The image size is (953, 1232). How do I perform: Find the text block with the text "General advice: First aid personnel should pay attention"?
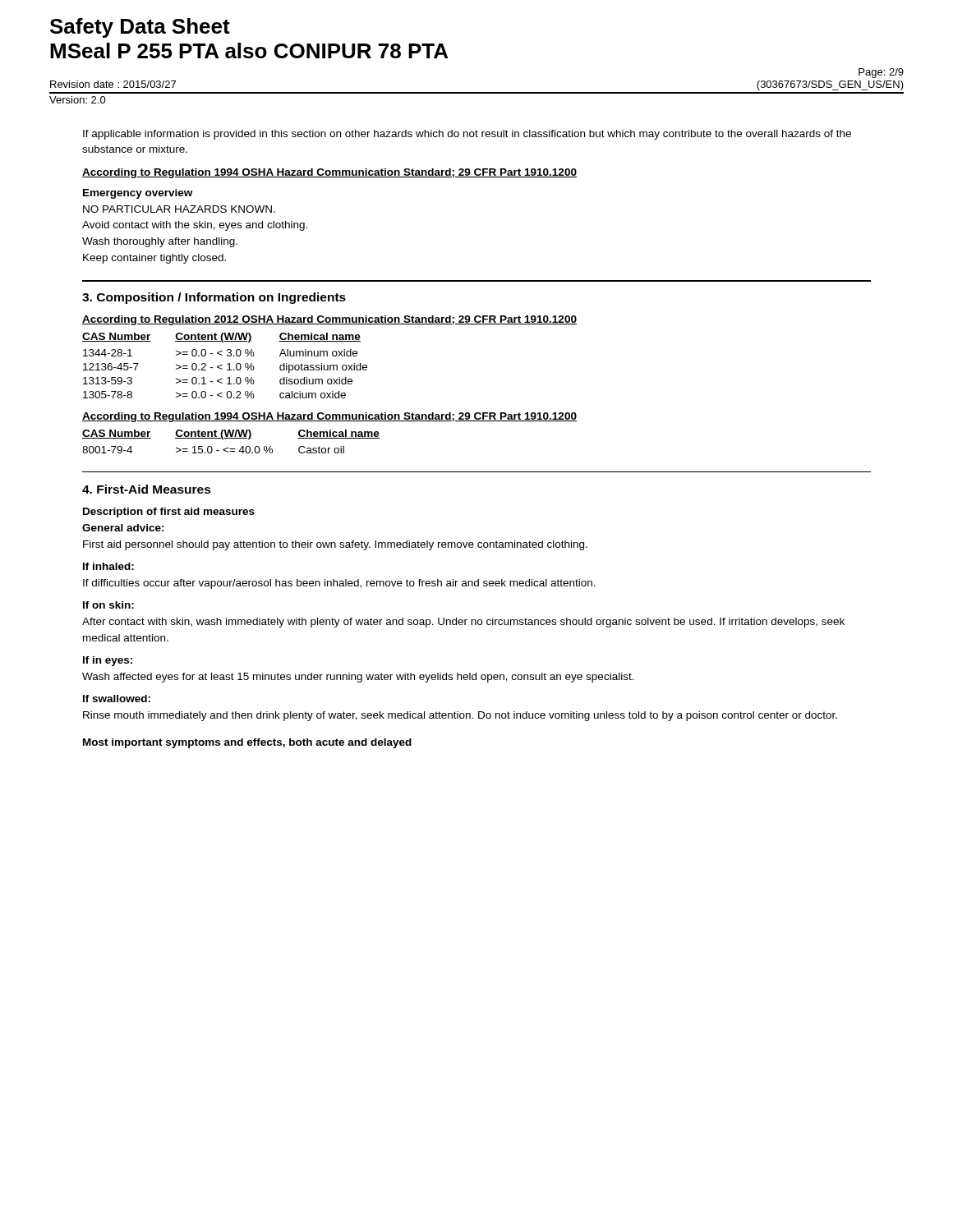point(335,536)
